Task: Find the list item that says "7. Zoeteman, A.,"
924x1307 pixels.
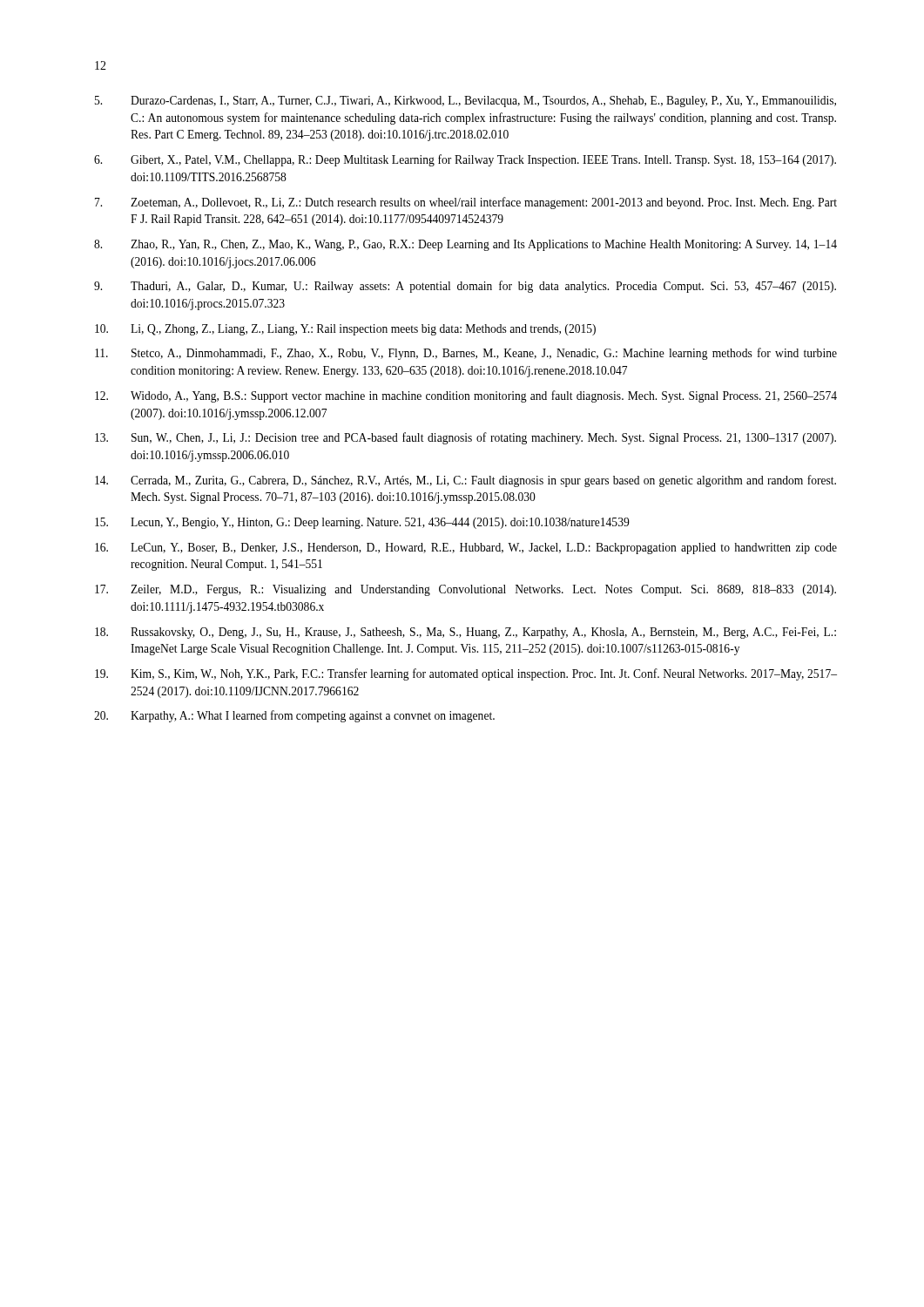Action: (x=465, y=211)
